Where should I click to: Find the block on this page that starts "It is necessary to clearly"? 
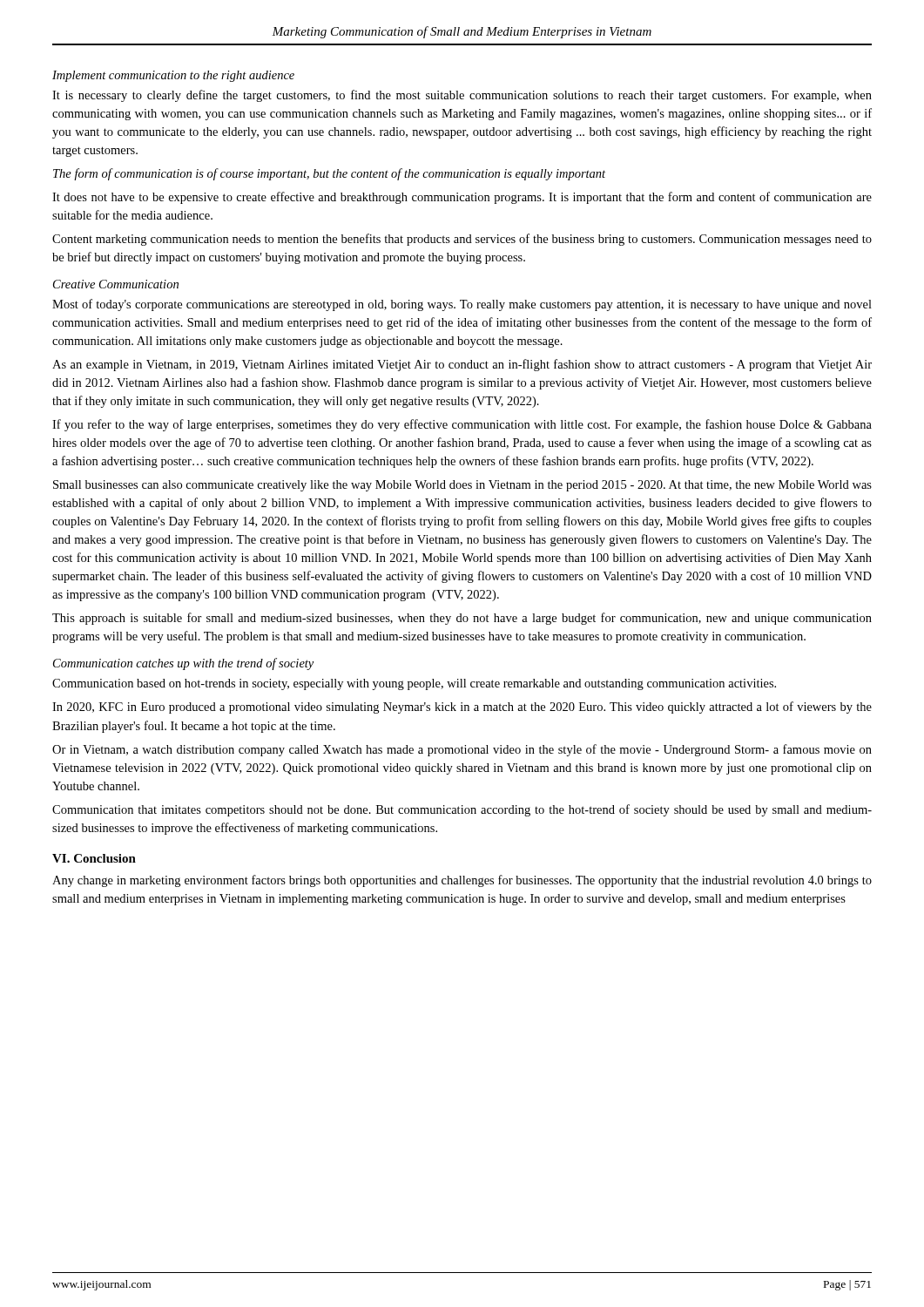462,123
